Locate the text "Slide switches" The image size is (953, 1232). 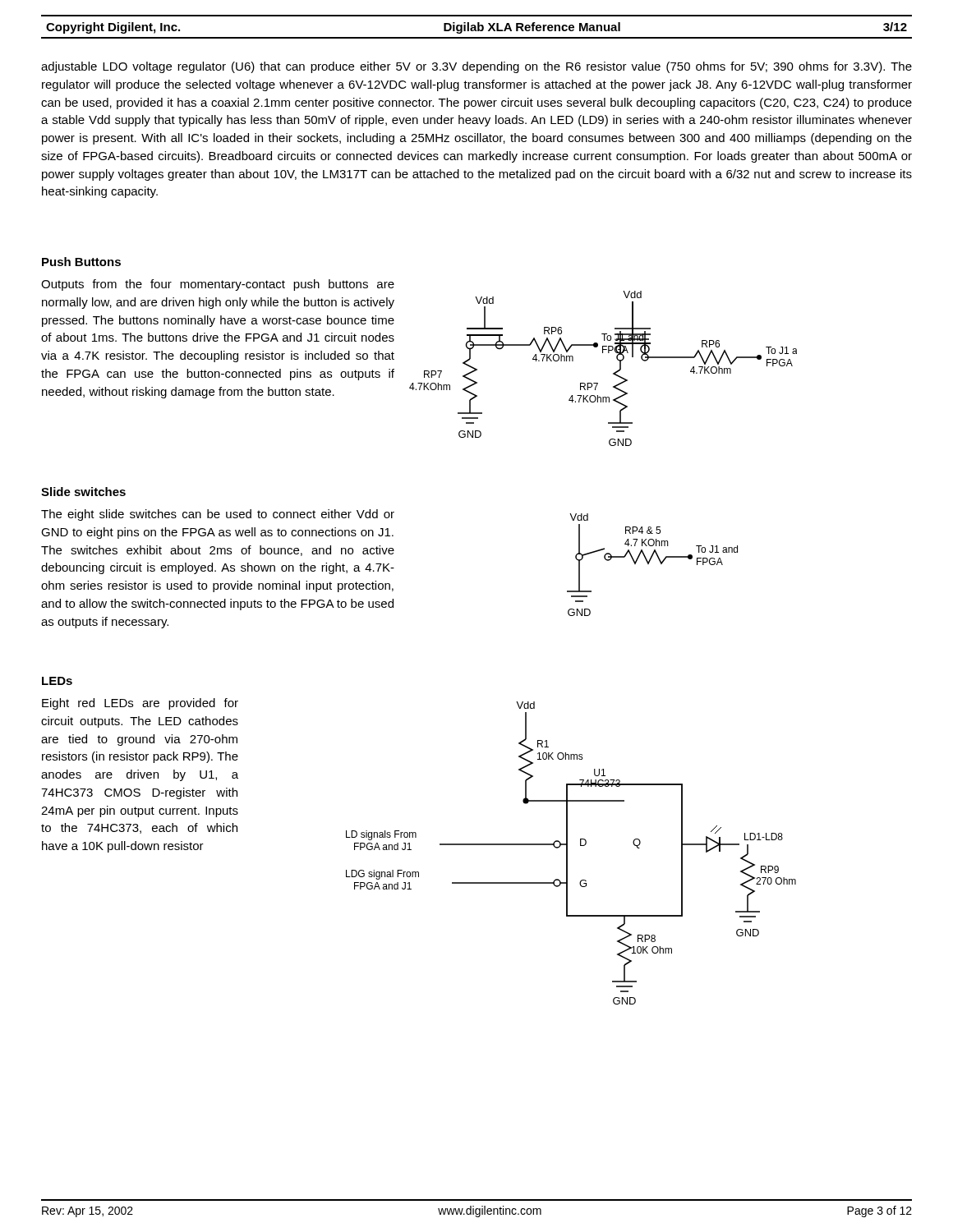coord(84,492)
